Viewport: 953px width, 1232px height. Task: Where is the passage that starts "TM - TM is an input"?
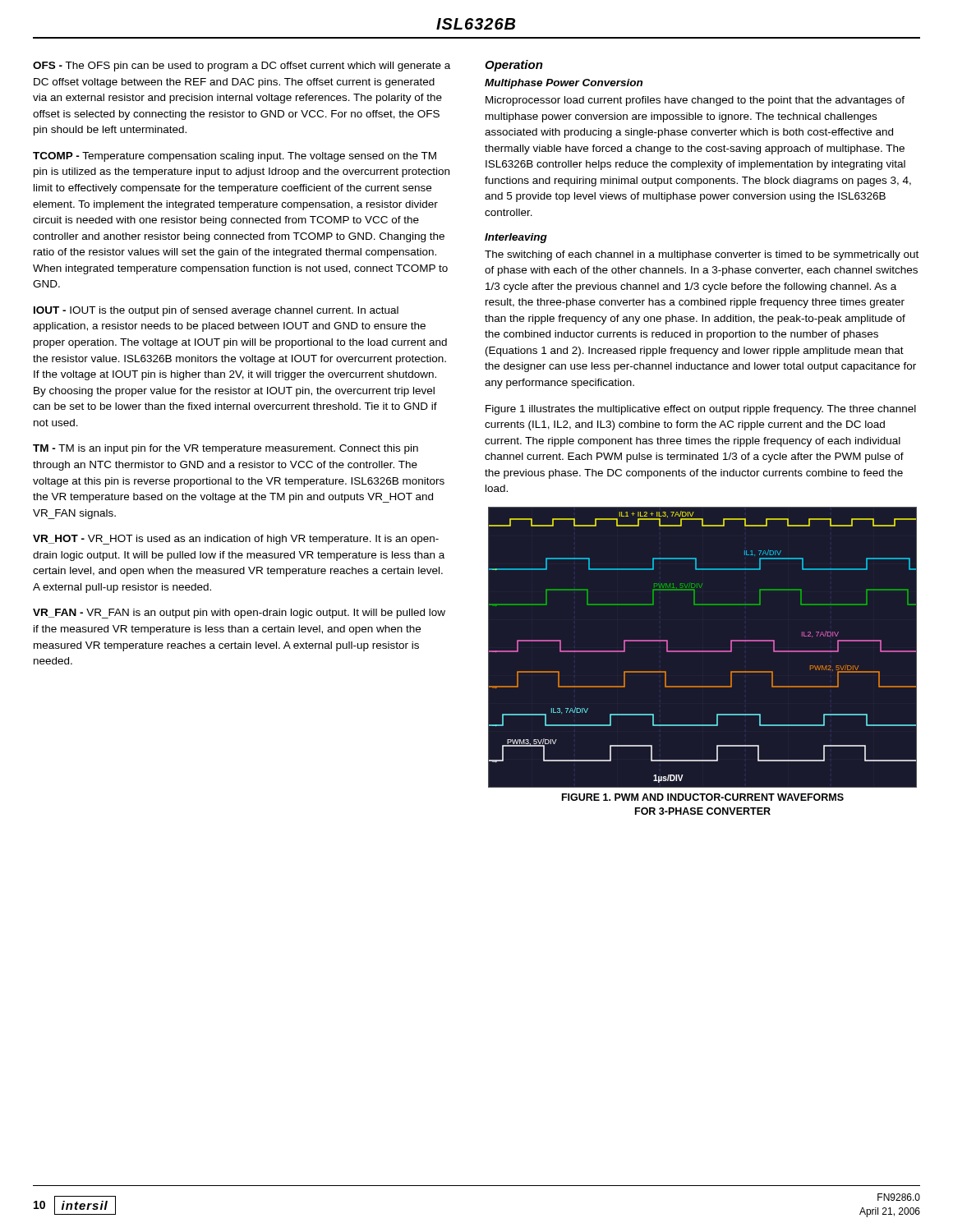(239, 480)
